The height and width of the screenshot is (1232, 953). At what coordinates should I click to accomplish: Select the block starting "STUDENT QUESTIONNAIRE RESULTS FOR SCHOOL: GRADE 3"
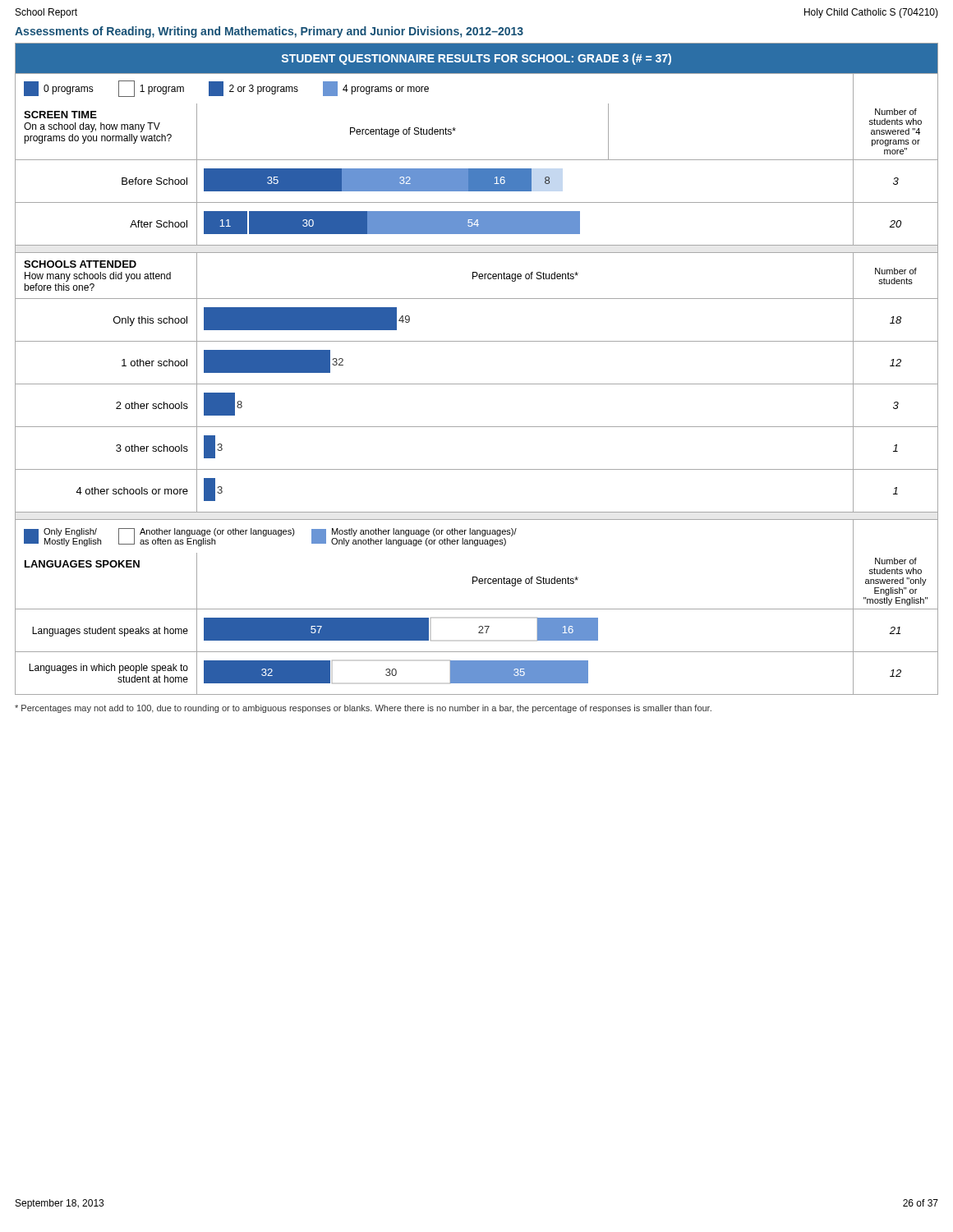(x=476, y=58)
